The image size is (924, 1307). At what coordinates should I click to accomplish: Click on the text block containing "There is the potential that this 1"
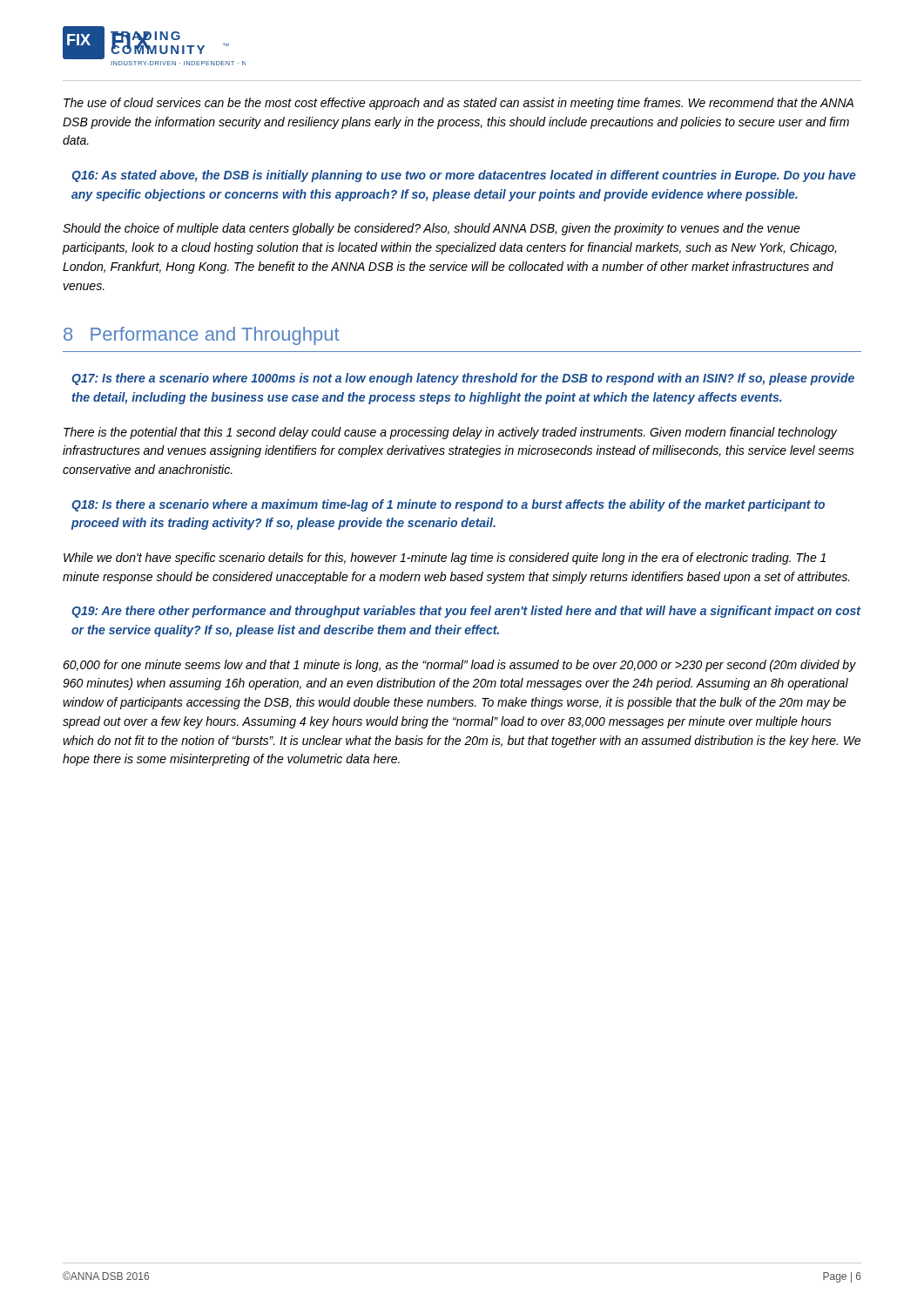tap(462, 451)
